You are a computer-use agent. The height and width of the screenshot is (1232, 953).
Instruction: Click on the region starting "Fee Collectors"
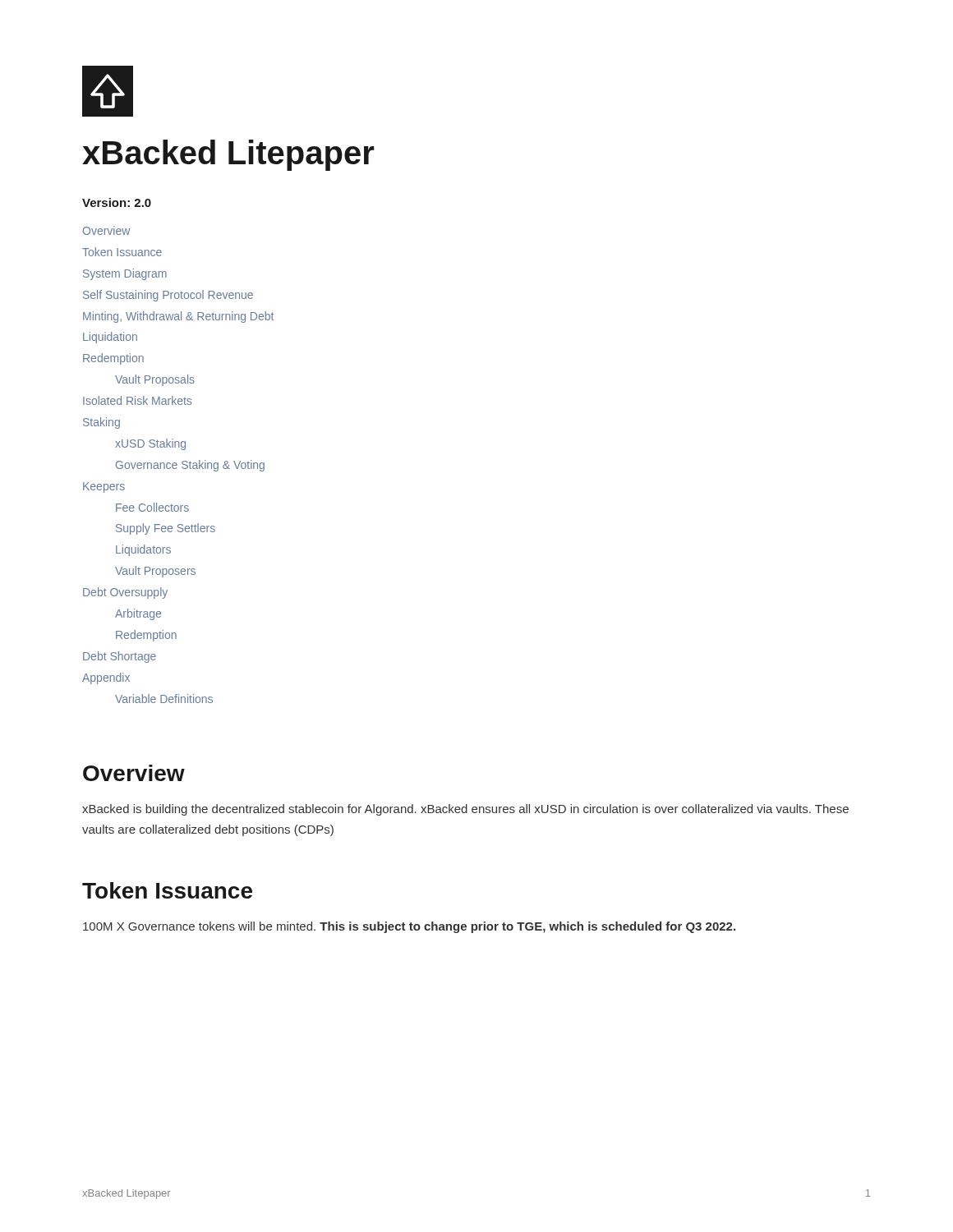tap(152, 507)
